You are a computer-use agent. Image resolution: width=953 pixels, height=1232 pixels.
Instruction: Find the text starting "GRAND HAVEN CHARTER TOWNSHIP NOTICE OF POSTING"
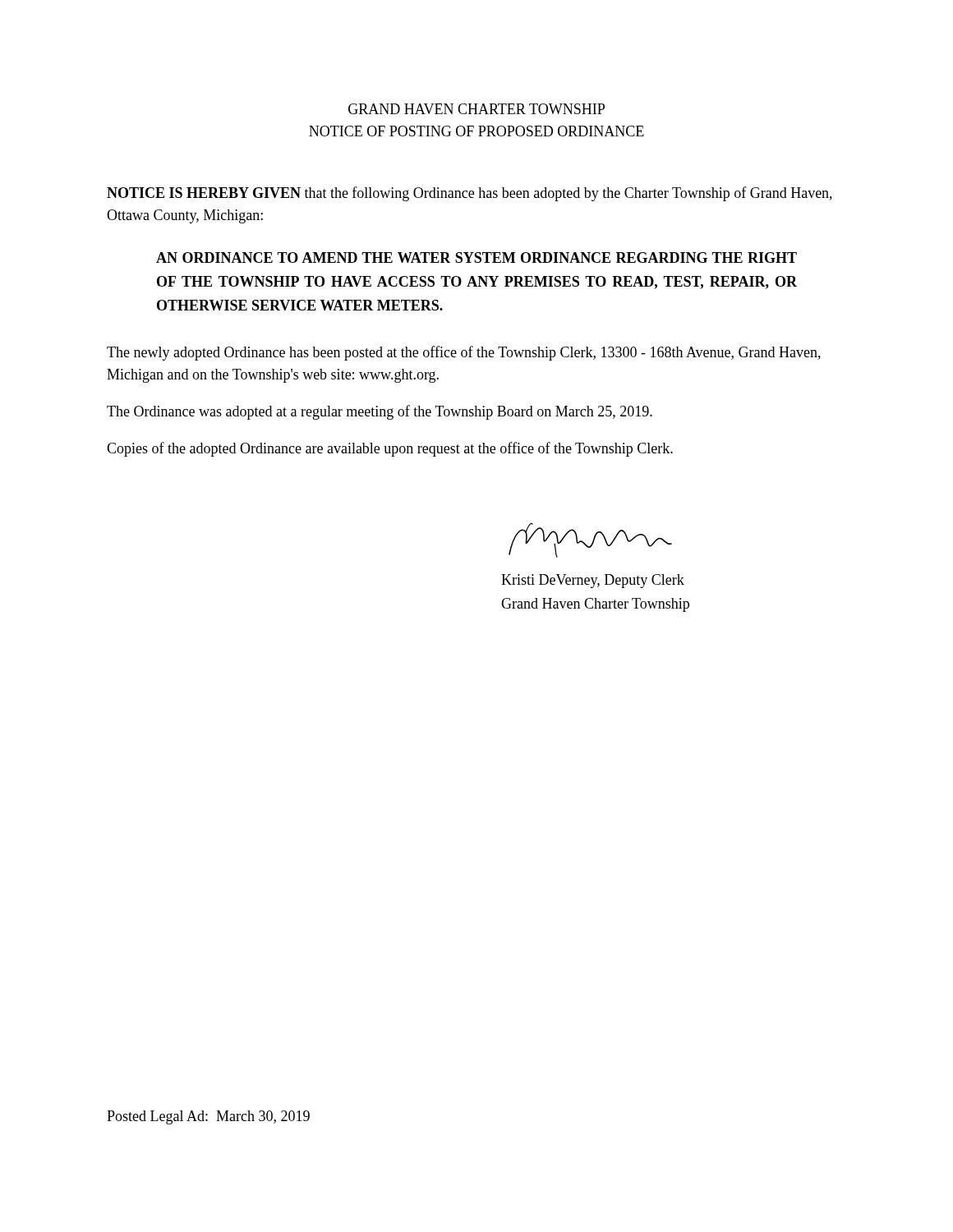coord(476,120)
